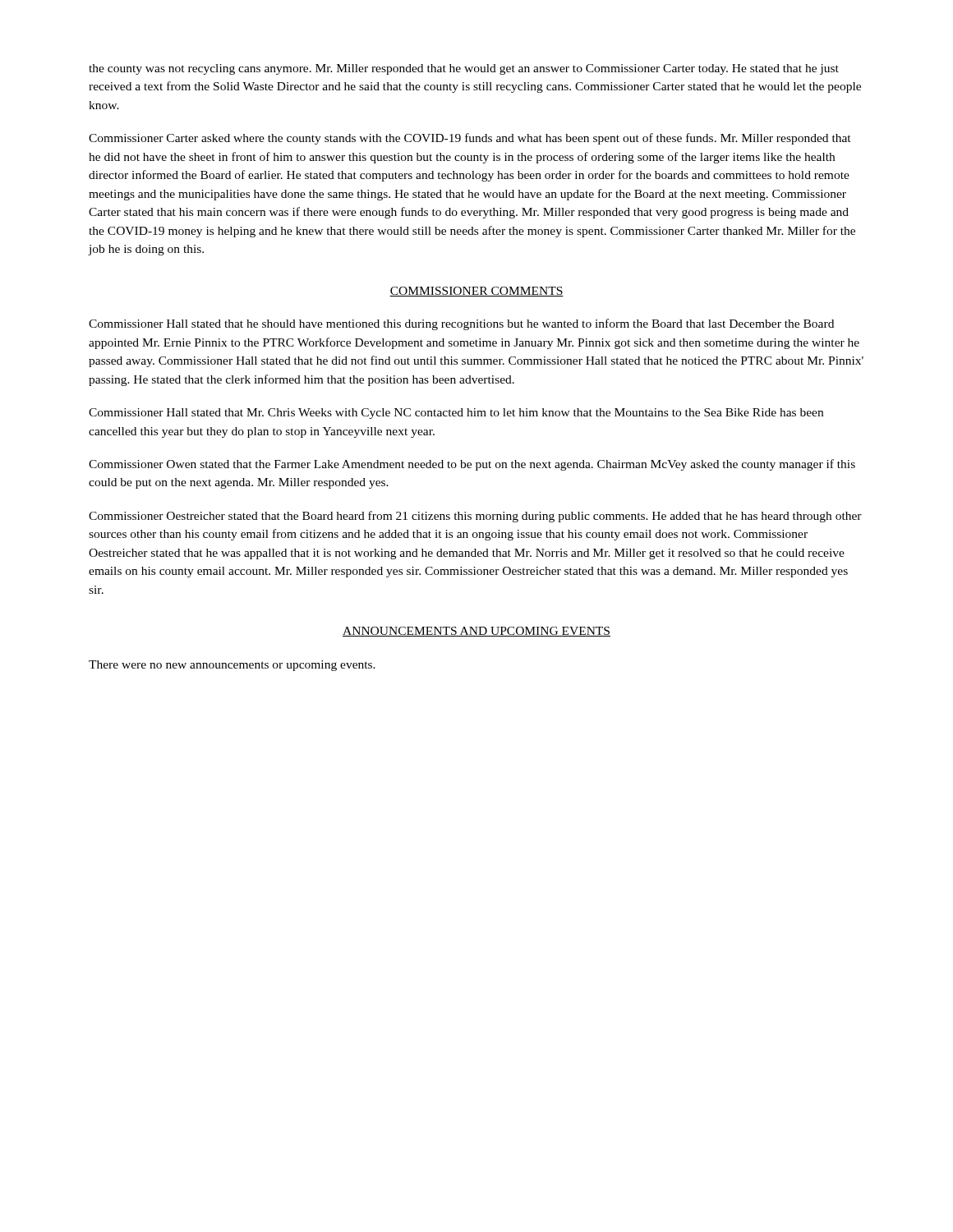Find the block on this page that starts "Commissioner Hall stated that he should"
This screenshot has height=1232, width=953.
pyautogui.click(x=476, y=351)
